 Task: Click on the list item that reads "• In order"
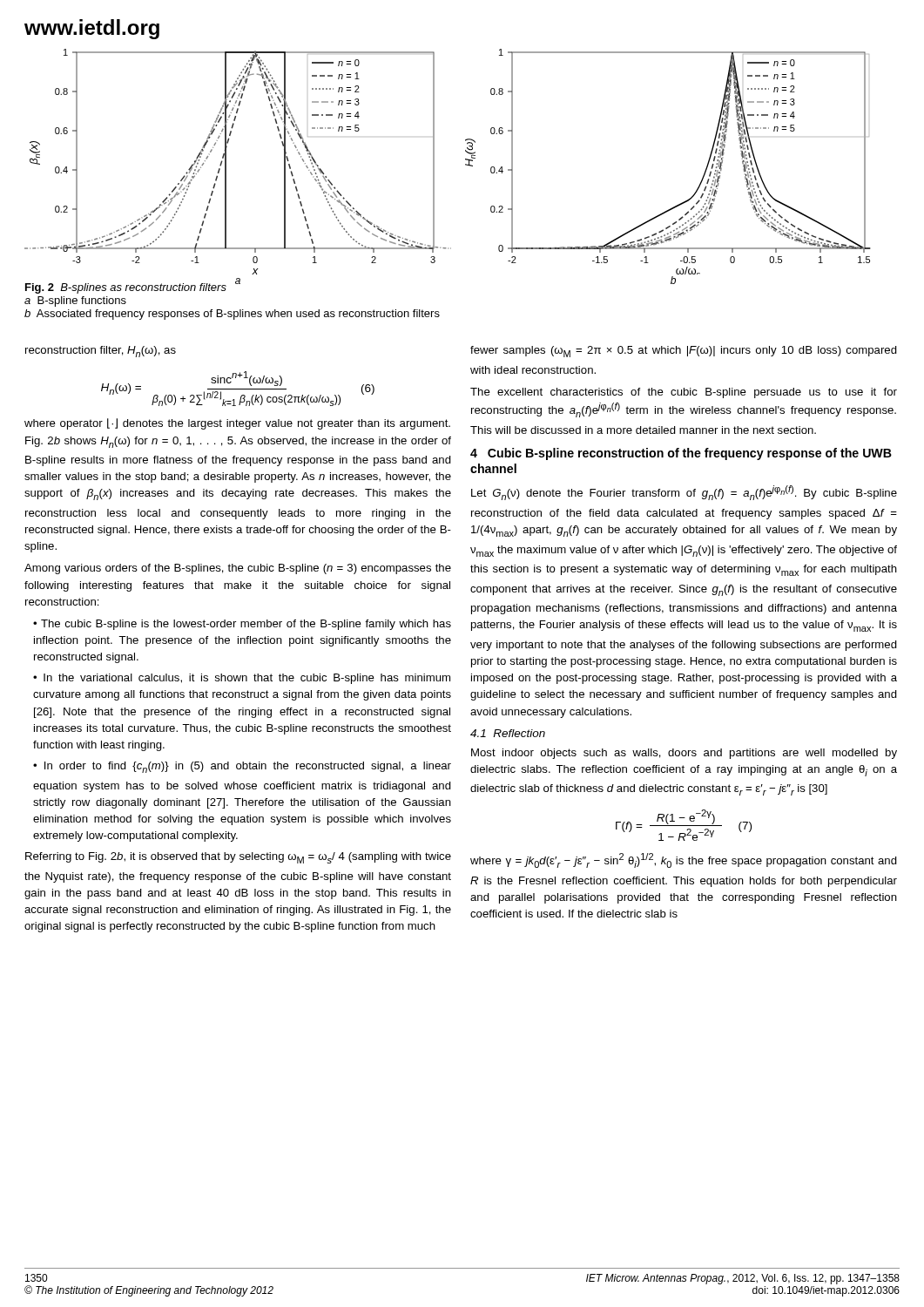(242, 800)
